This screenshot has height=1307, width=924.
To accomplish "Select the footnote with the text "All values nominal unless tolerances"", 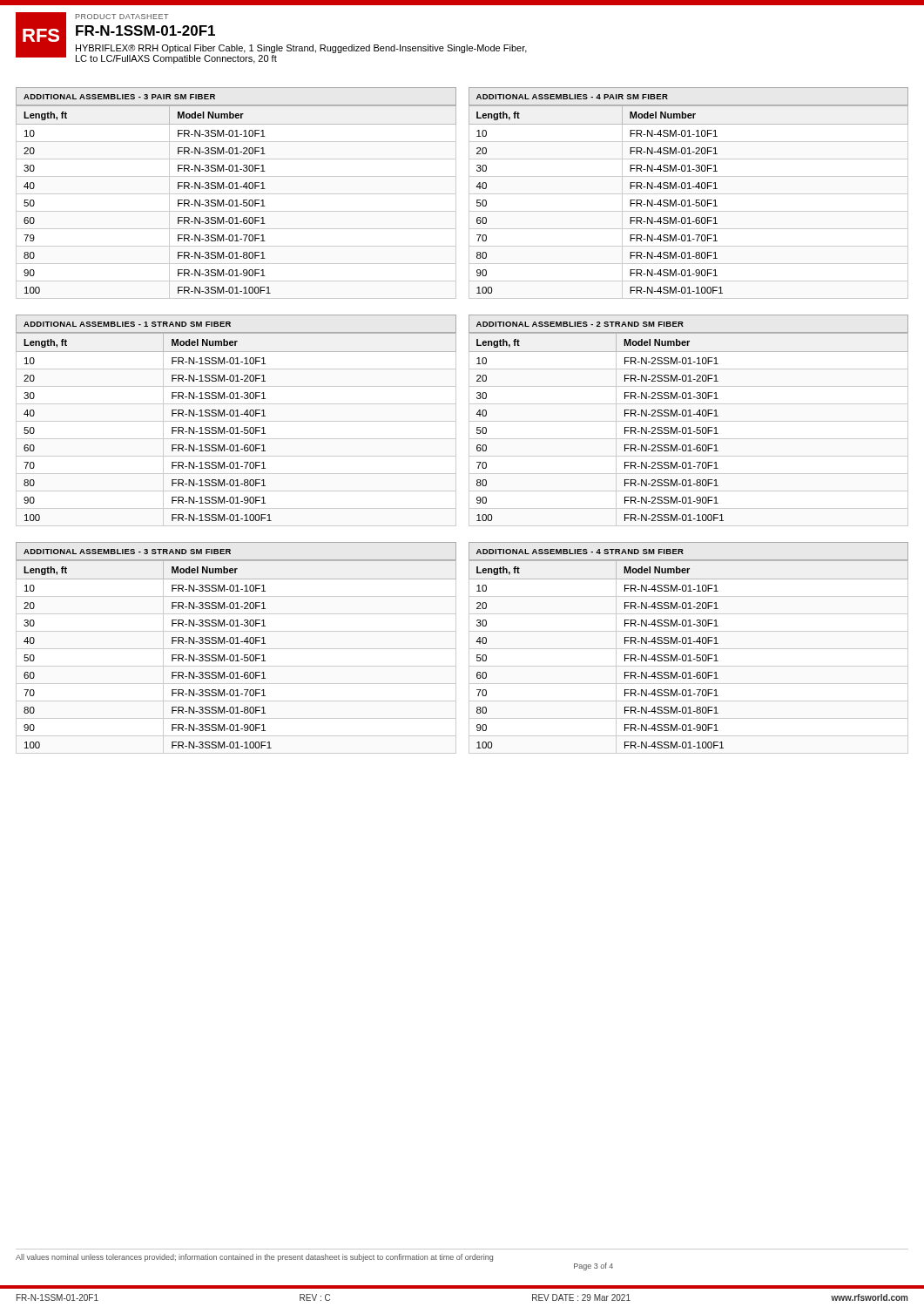I will [x=314, y=1262].
